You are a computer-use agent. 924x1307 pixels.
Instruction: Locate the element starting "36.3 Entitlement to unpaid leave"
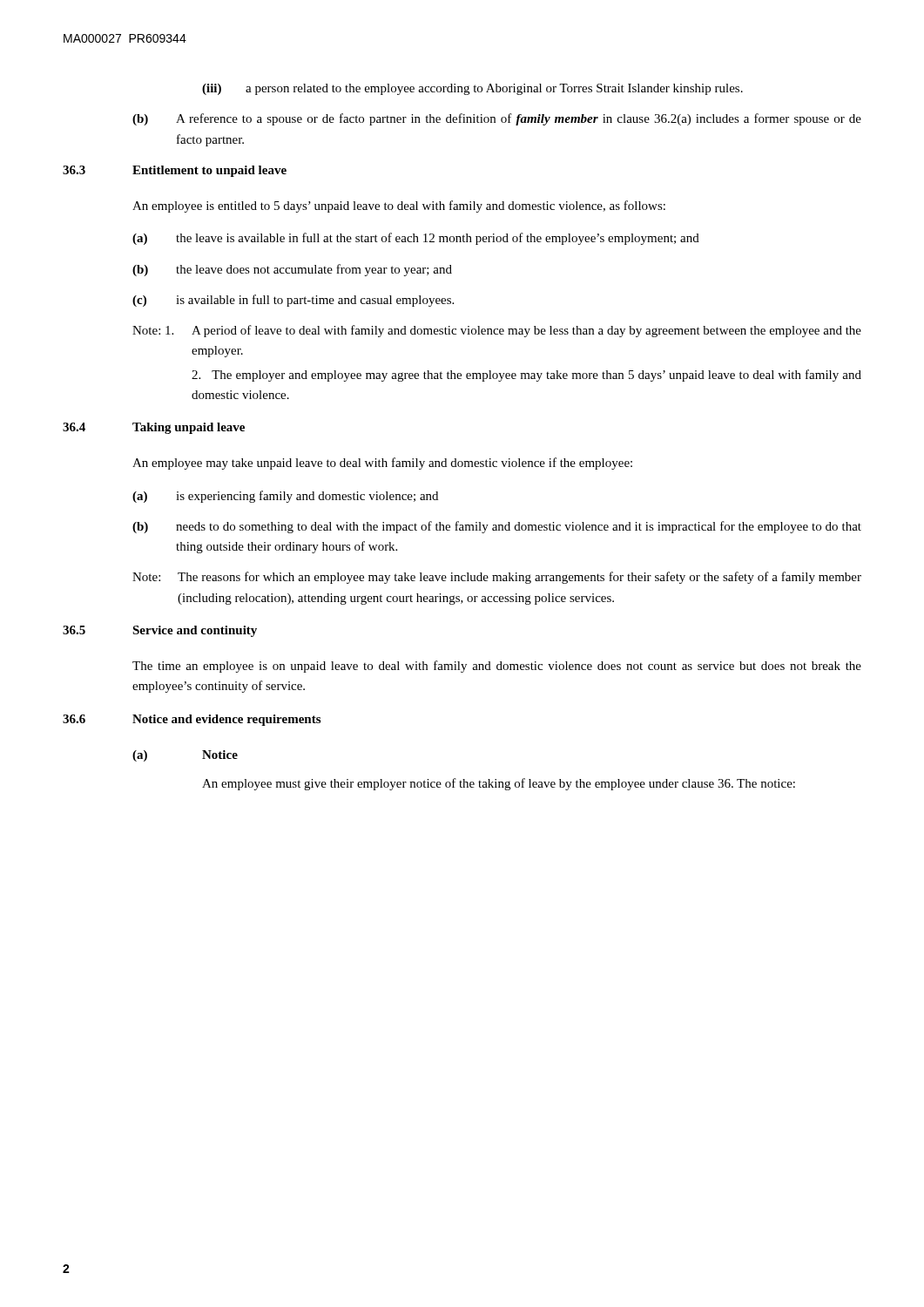(x=175, y=170)
